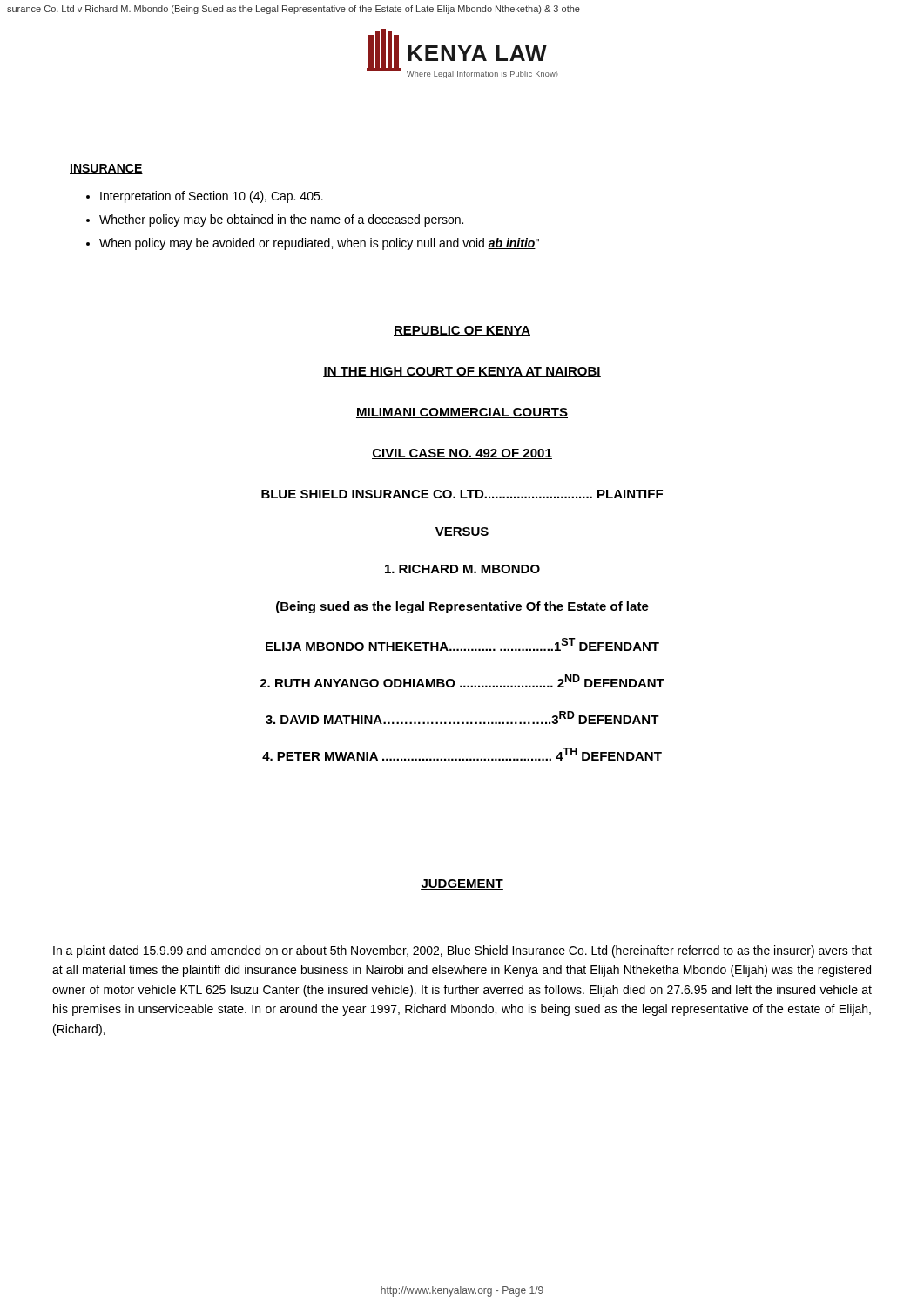Select the section header that reads "MILIMANI COMMERCIAL COURTS"

462,412
